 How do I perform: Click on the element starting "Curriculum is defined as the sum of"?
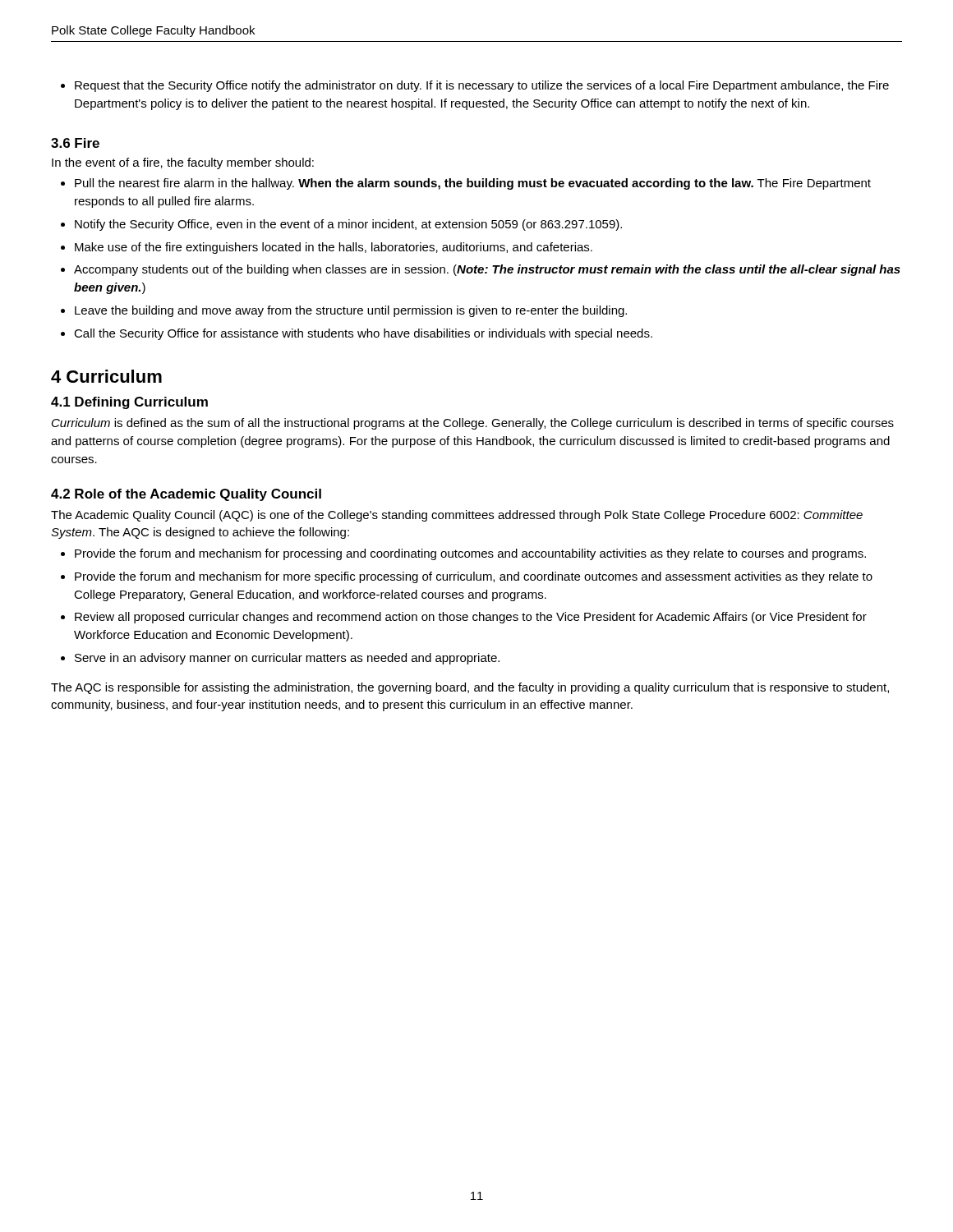point(472,441)
